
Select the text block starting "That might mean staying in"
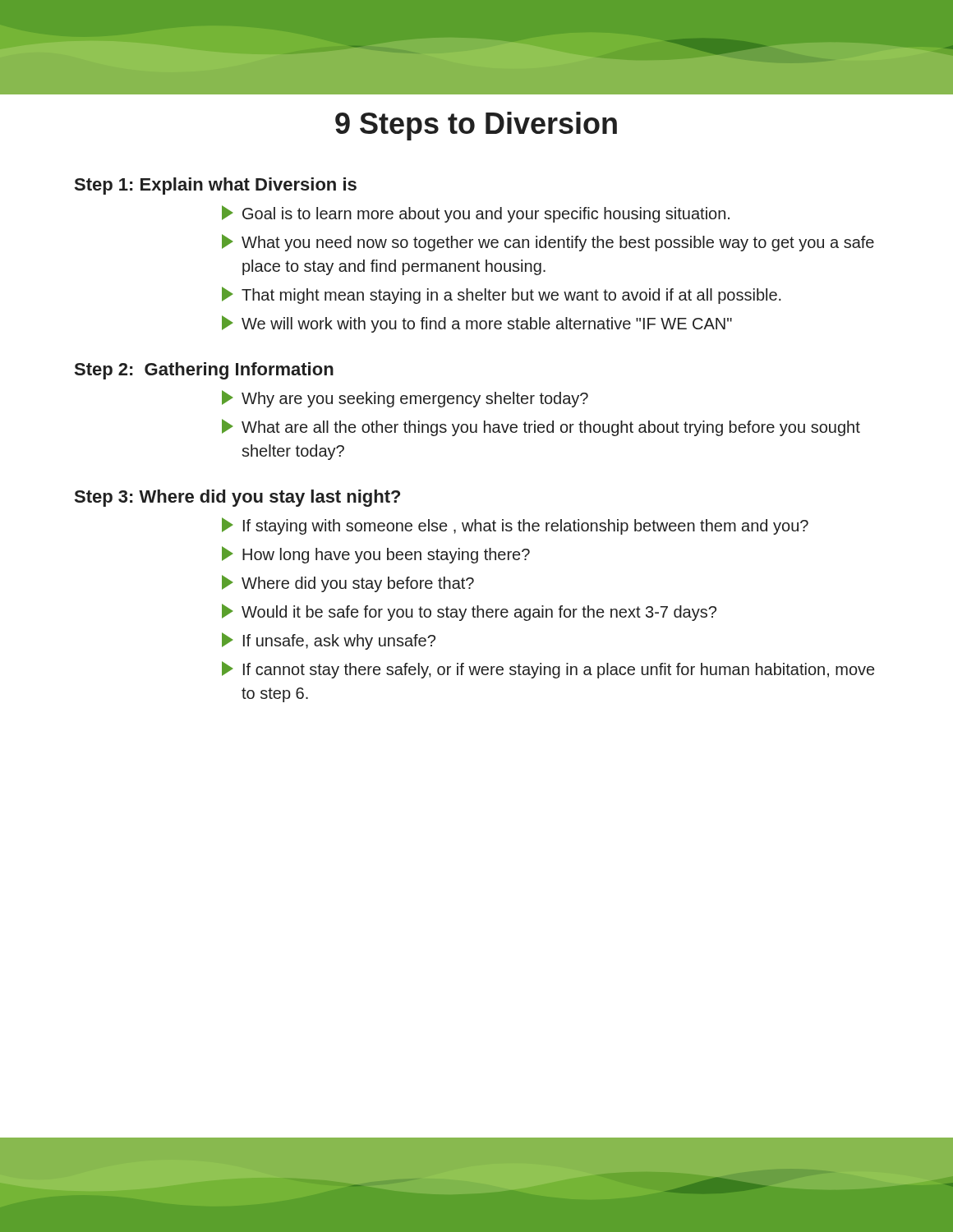pyautogui.click(x=550, y=295)
